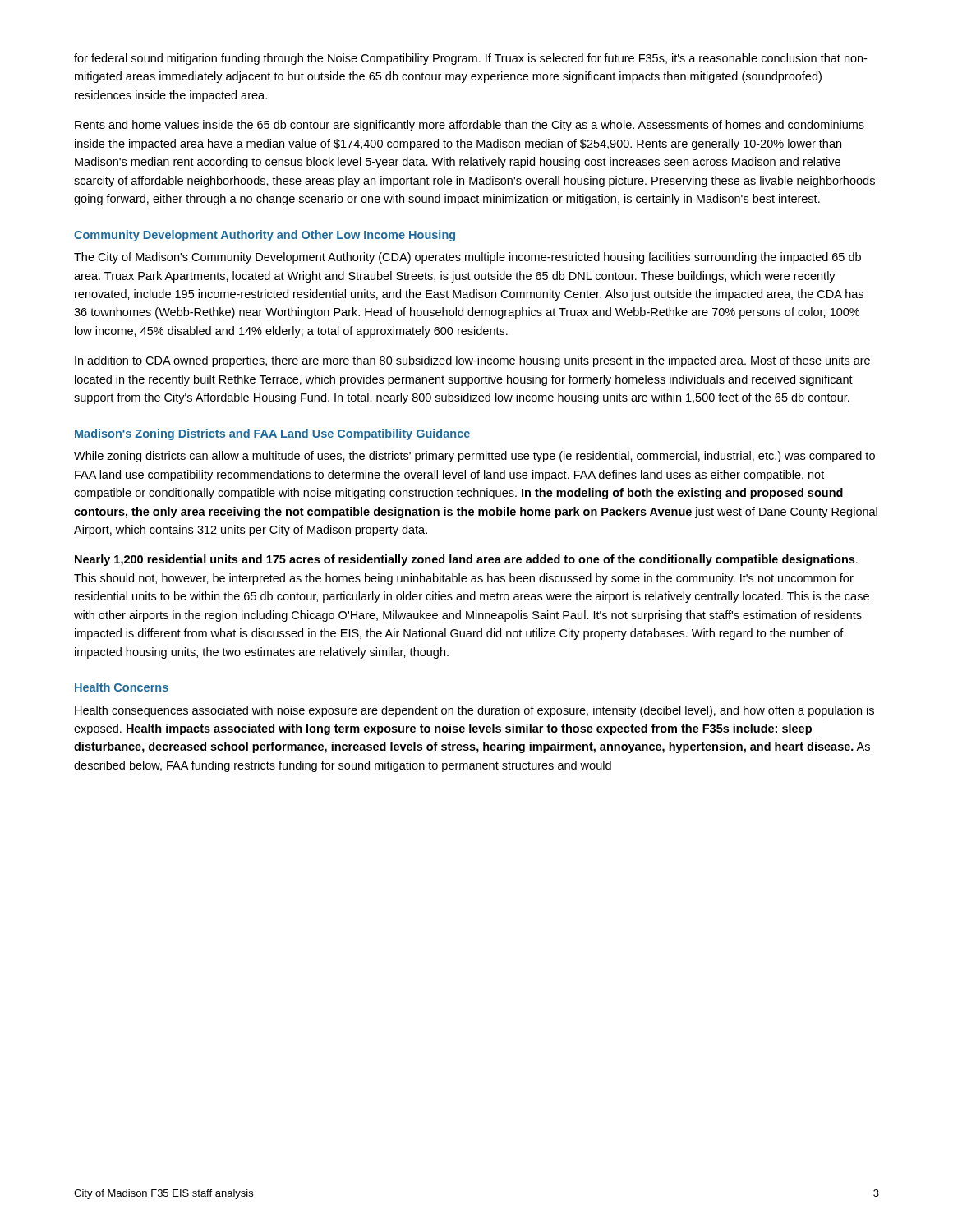This screenshot has width=953, height=1232.
Task: Select the text block starting "Community Development Authority and"
Action: 265,235
